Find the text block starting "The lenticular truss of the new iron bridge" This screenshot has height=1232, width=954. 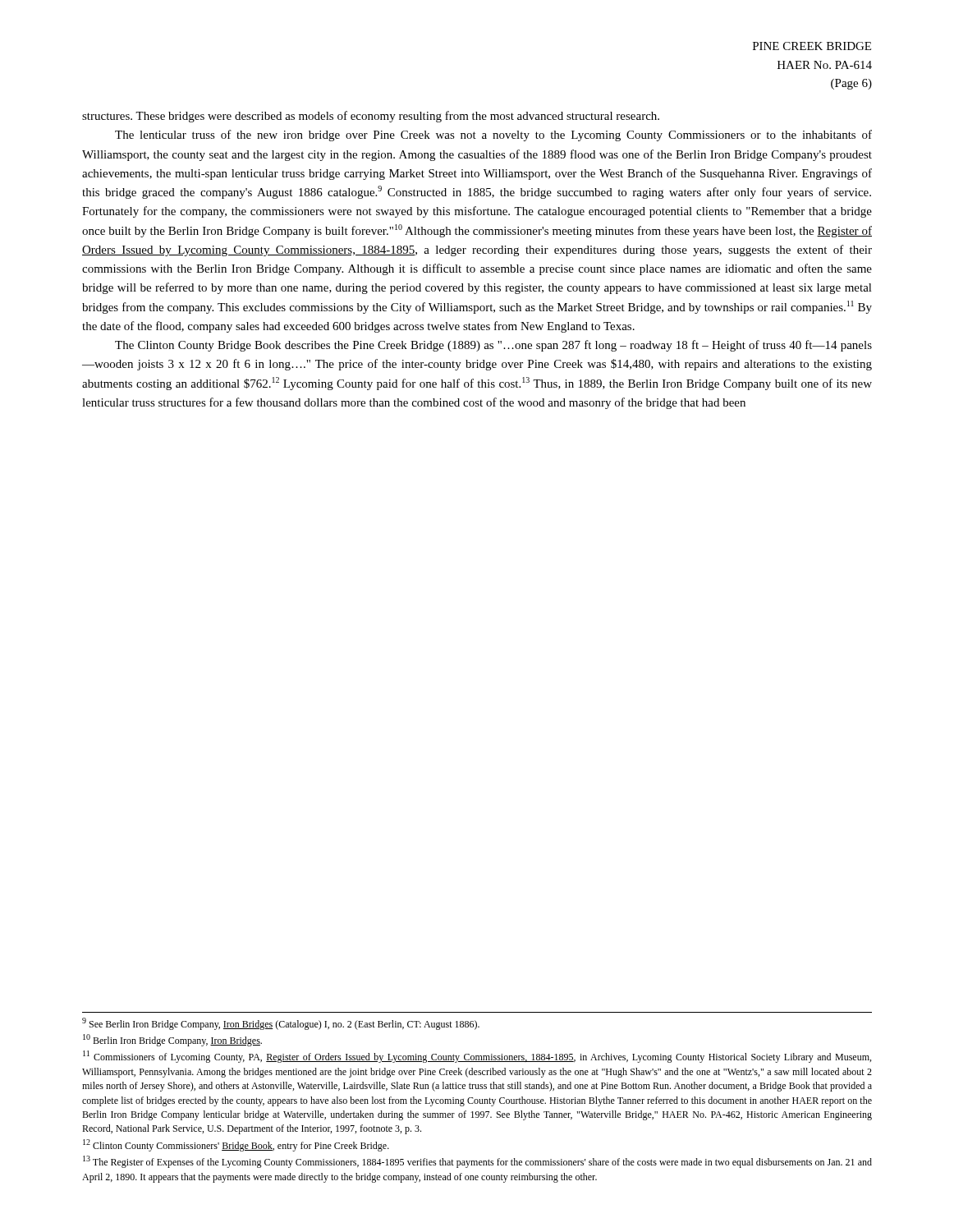(x=477, y=230)
